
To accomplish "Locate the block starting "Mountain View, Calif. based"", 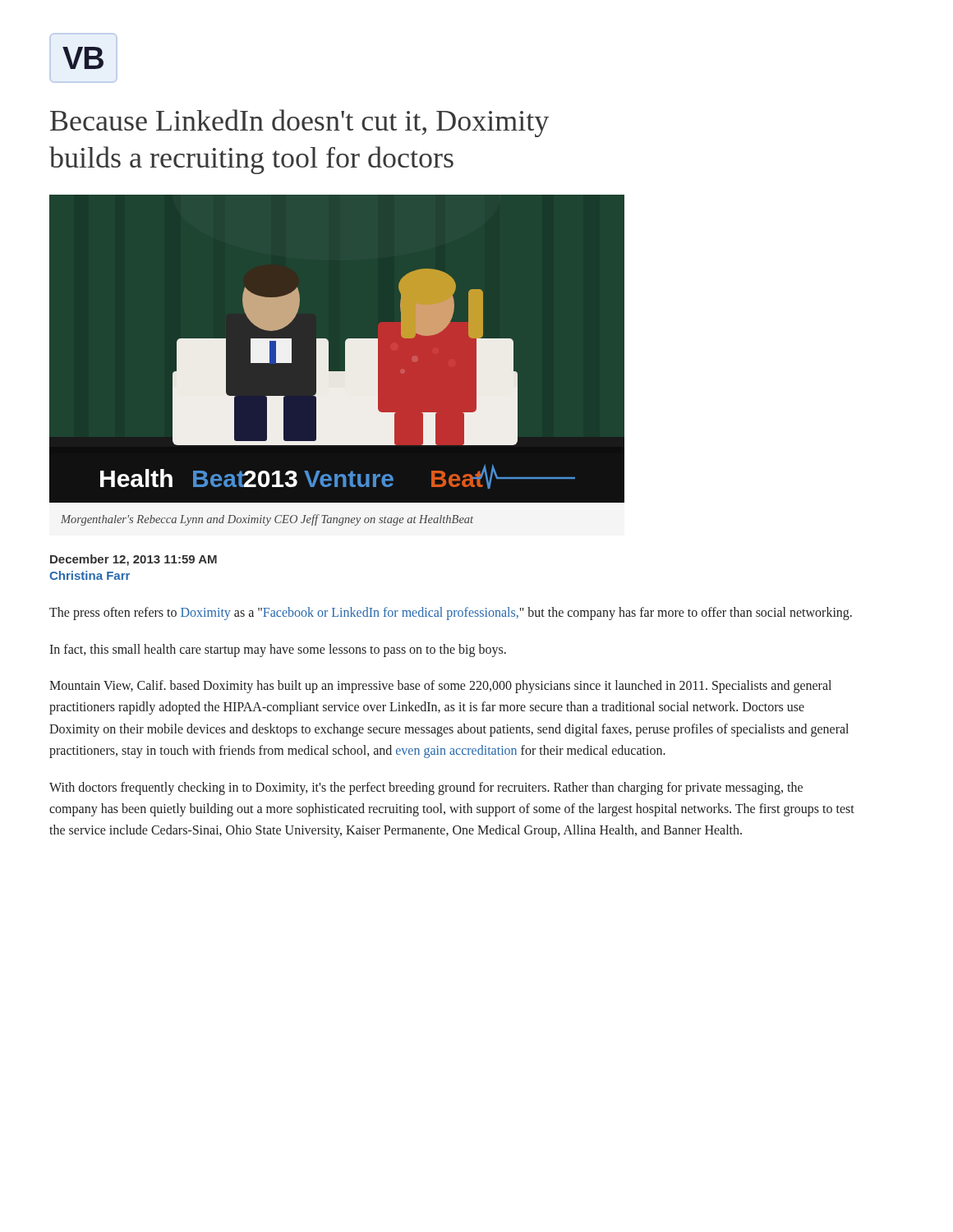I will pyautogui.click(x=449, y=718).
